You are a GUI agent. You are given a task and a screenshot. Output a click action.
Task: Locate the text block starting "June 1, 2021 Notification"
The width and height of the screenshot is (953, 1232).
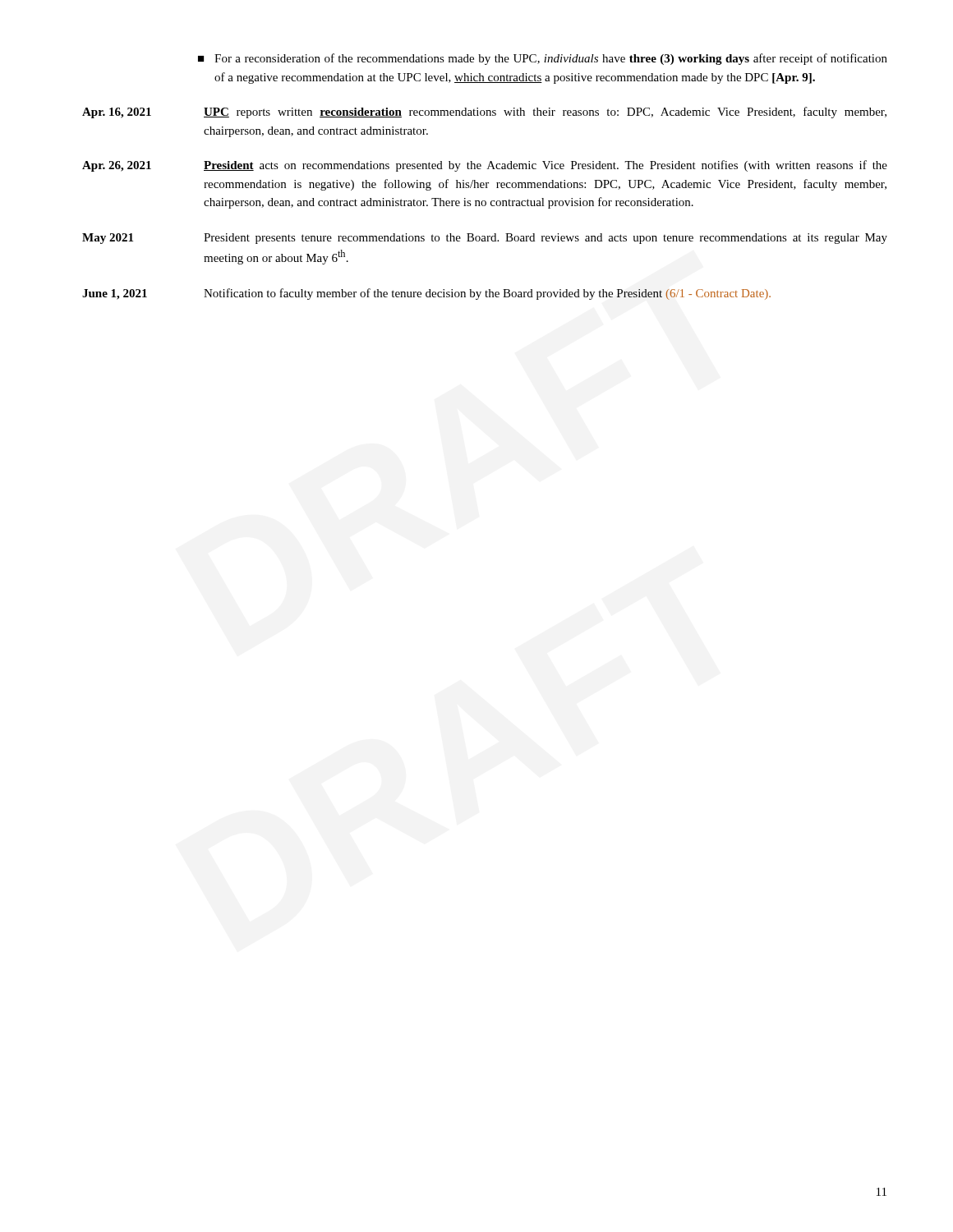[x=485, y=293]
